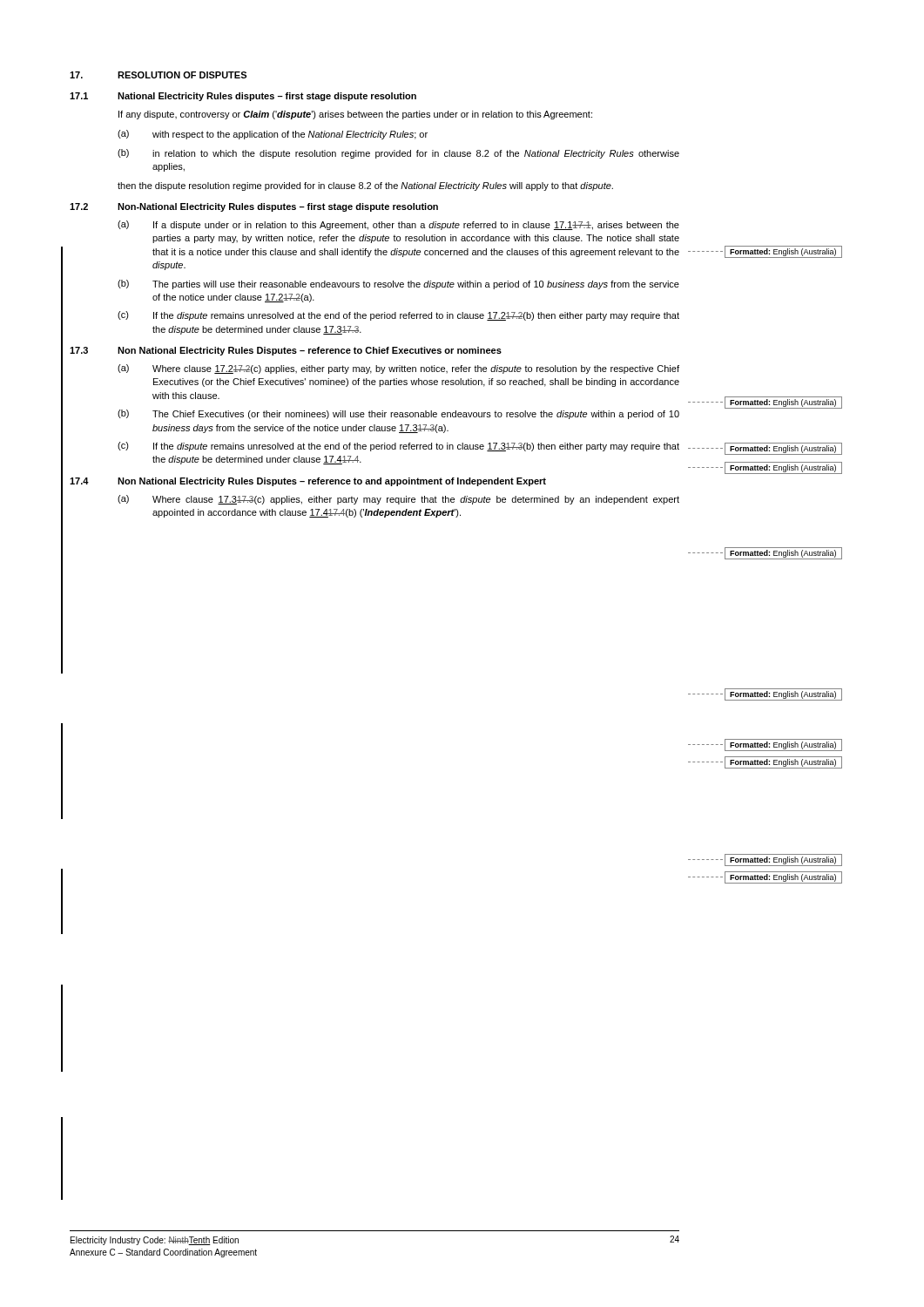Navigate to the block starting "(a) If a"
Screen dimensions: 1307x924
[x=398, y=245]
